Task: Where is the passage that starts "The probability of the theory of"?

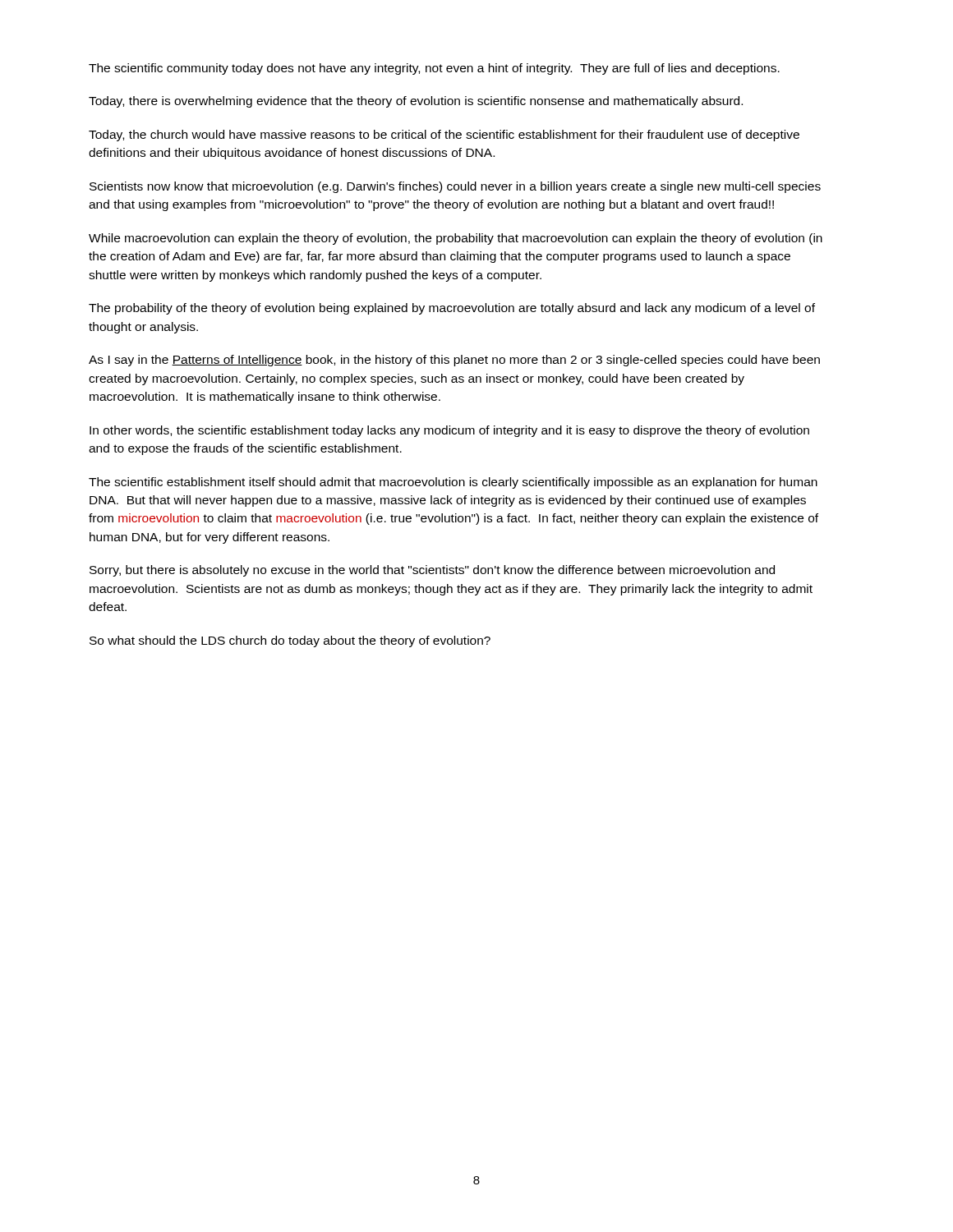Action: tap(452, 317)
